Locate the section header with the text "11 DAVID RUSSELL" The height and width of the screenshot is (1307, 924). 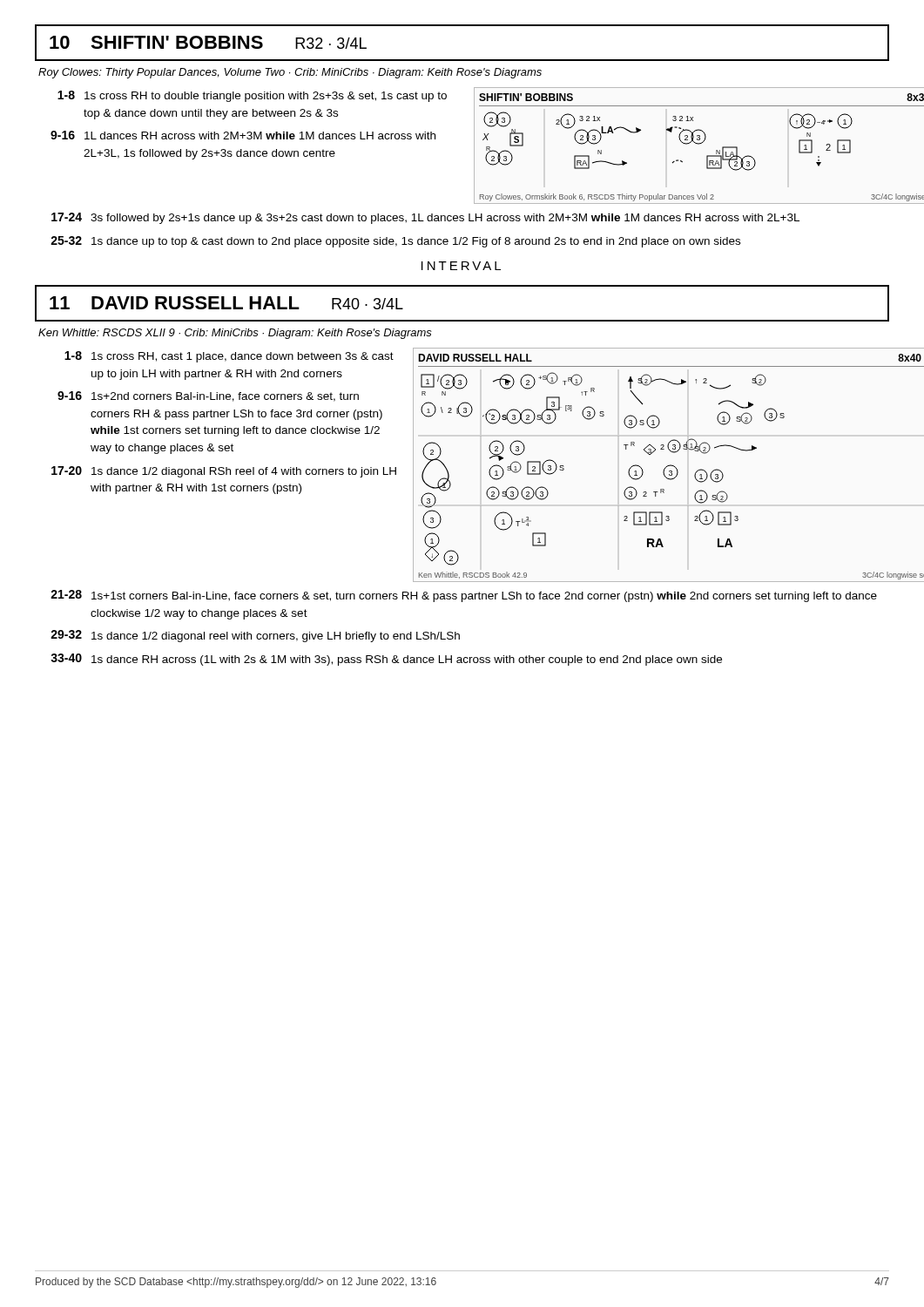pyautogui.click(x=226, y=303)
